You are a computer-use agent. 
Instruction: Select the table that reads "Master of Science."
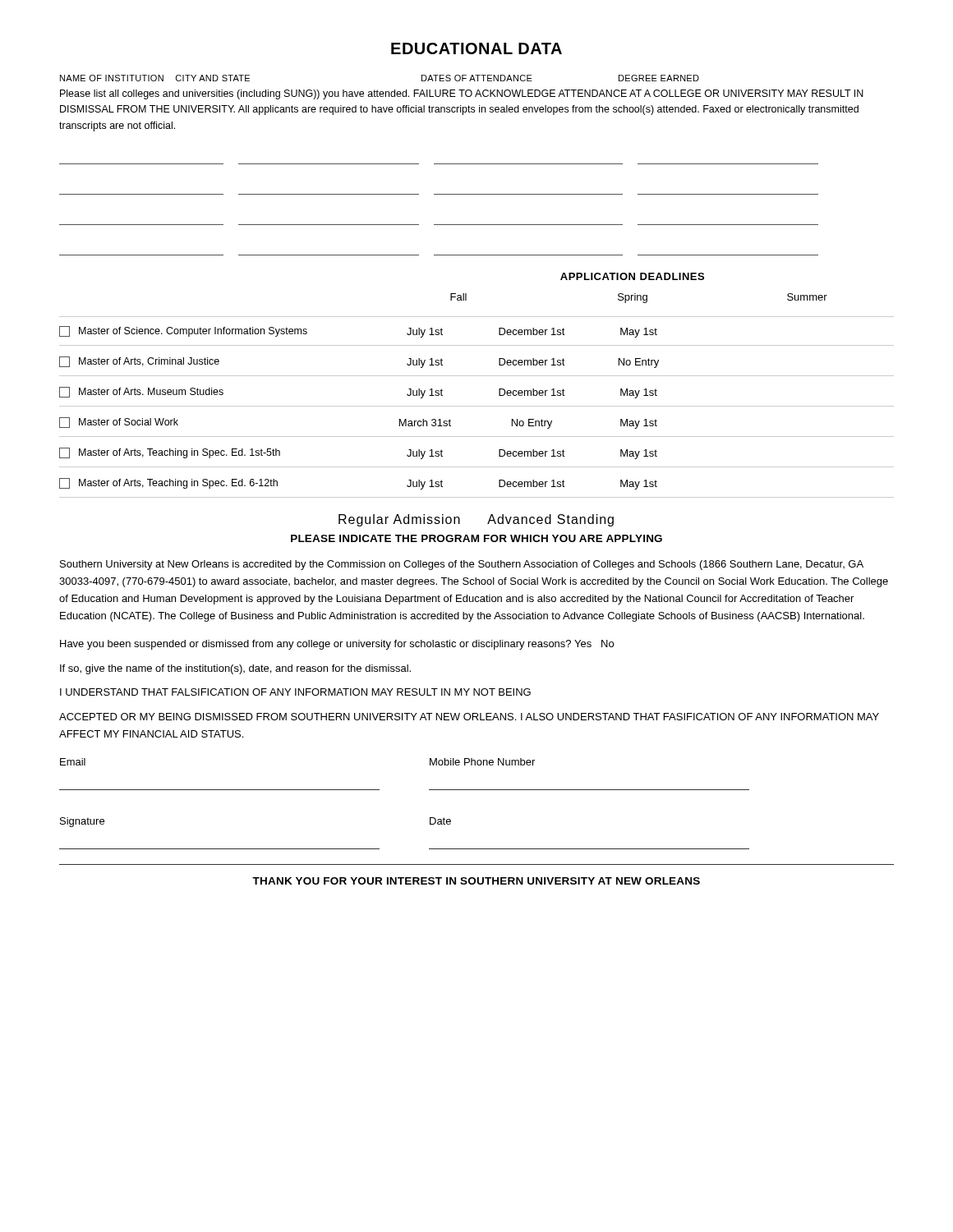[x=476, y=407]
